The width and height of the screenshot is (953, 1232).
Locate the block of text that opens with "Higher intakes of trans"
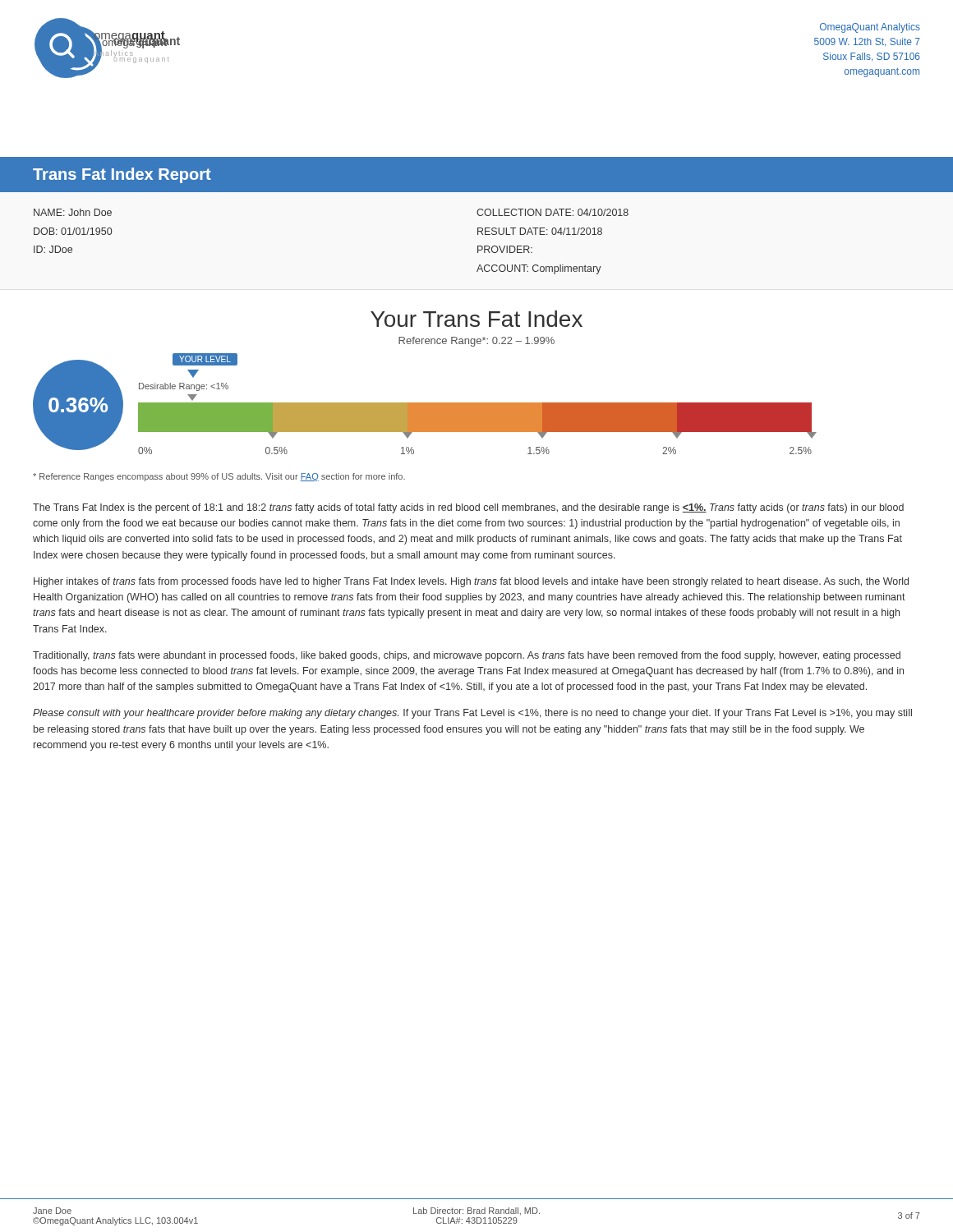coord(471,605)
